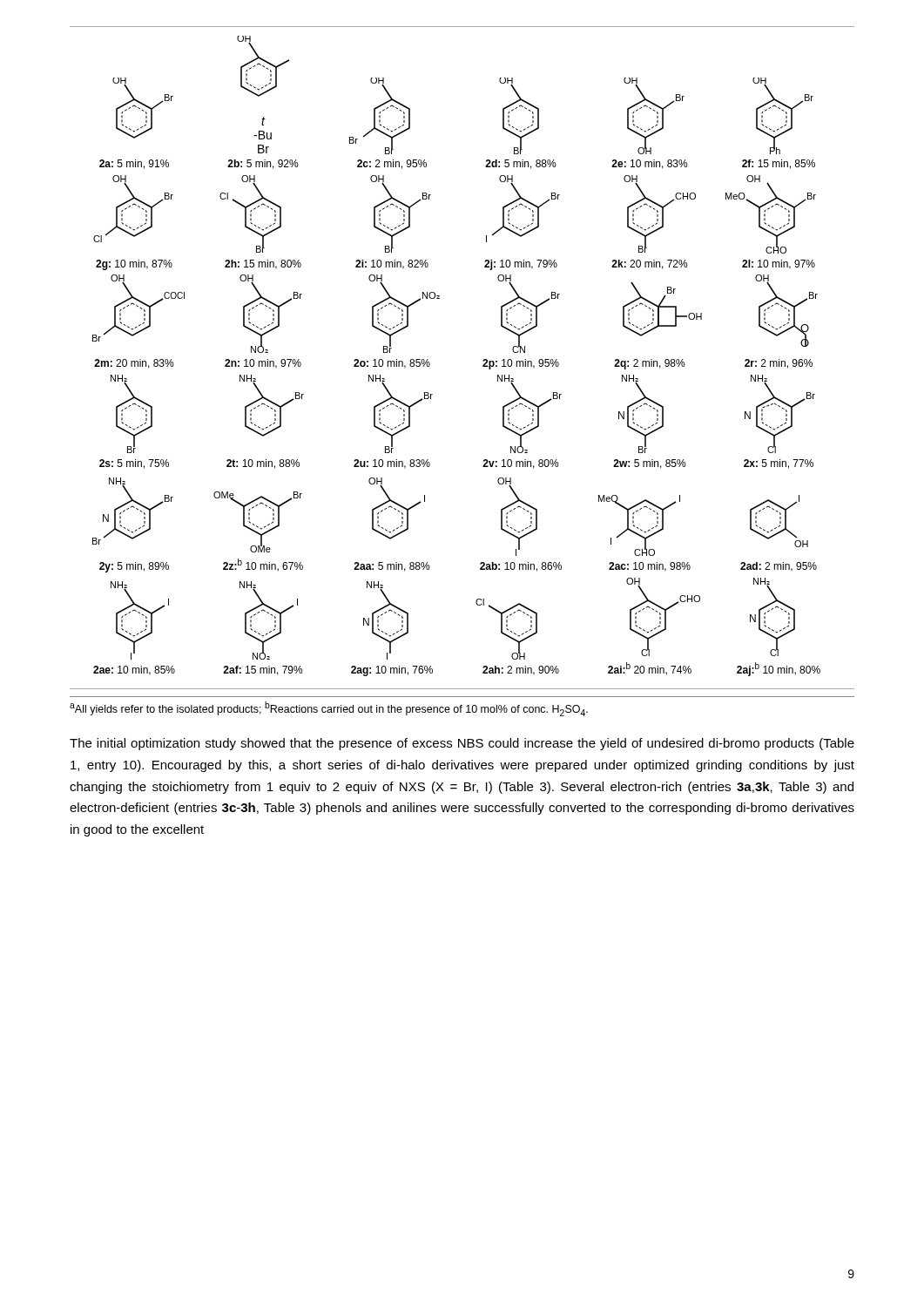Screen dimensions: 1307x924
Task: Find the footnote with the text "aAll yields refer to the isolated"
Action: point(329,709)
